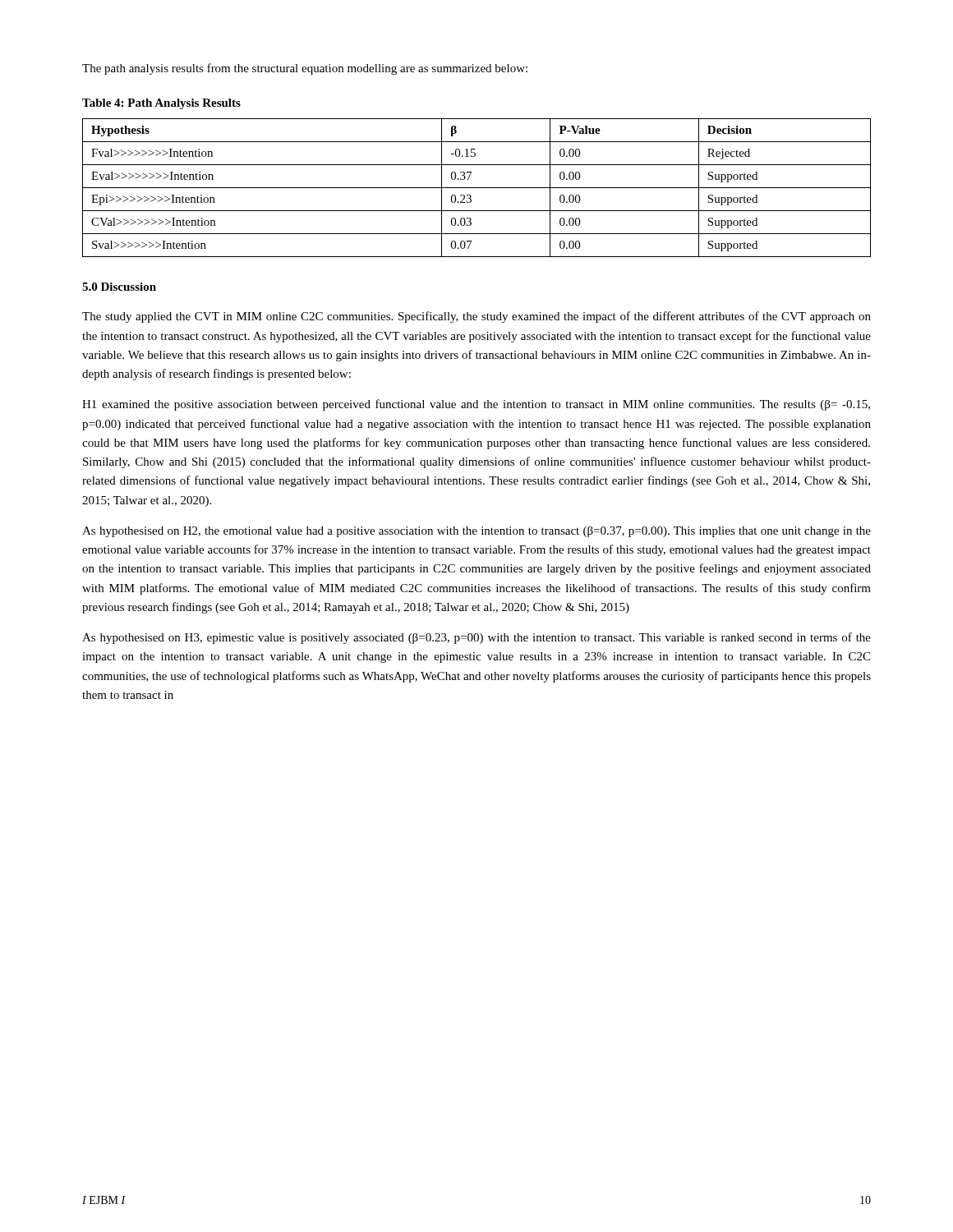Locate the block starting "As hypothesised on H3, epimestic value"

point(476,666)
